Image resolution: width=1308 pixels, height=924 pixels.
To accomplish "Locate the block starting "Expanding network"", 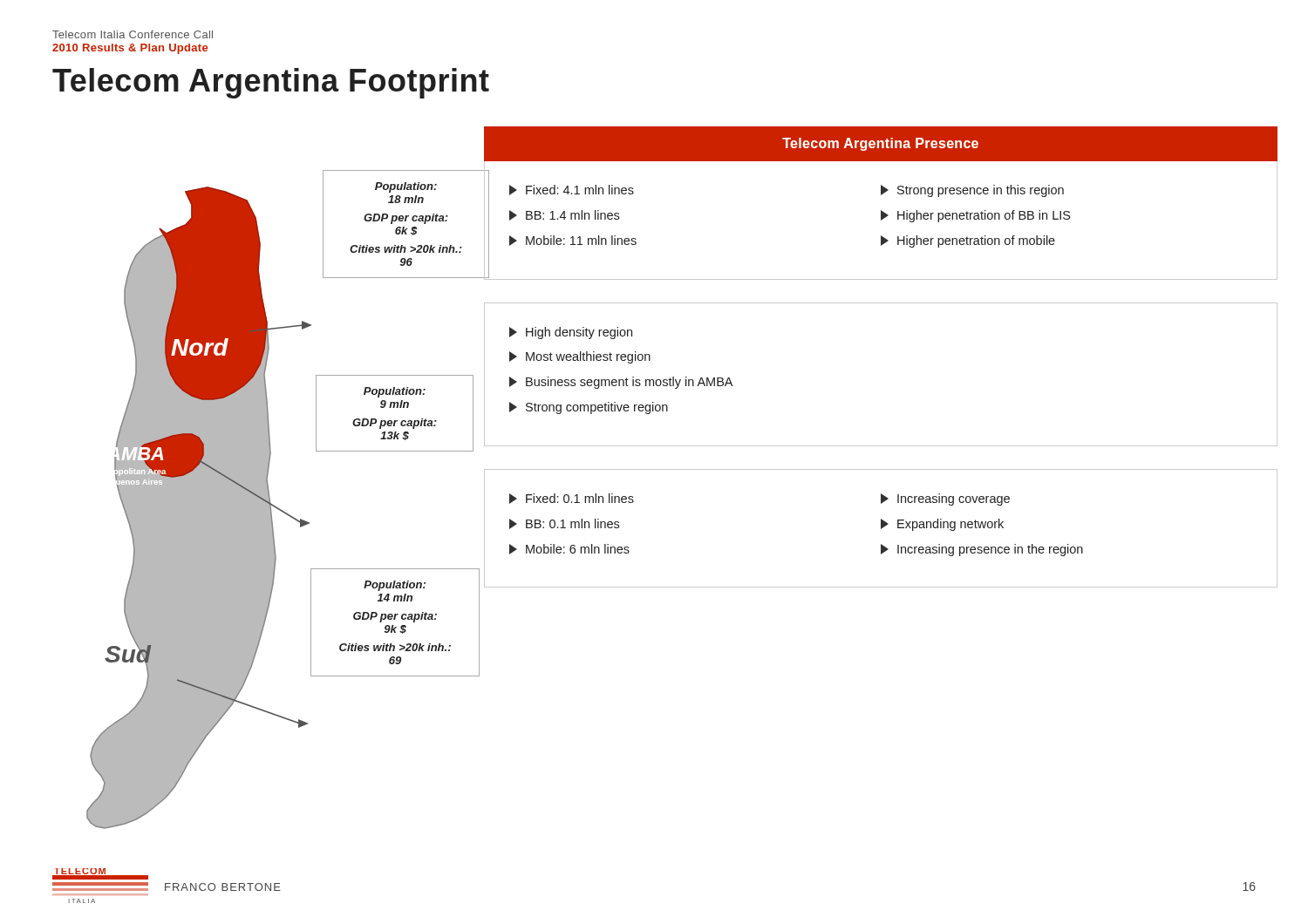I will (942, 524).
